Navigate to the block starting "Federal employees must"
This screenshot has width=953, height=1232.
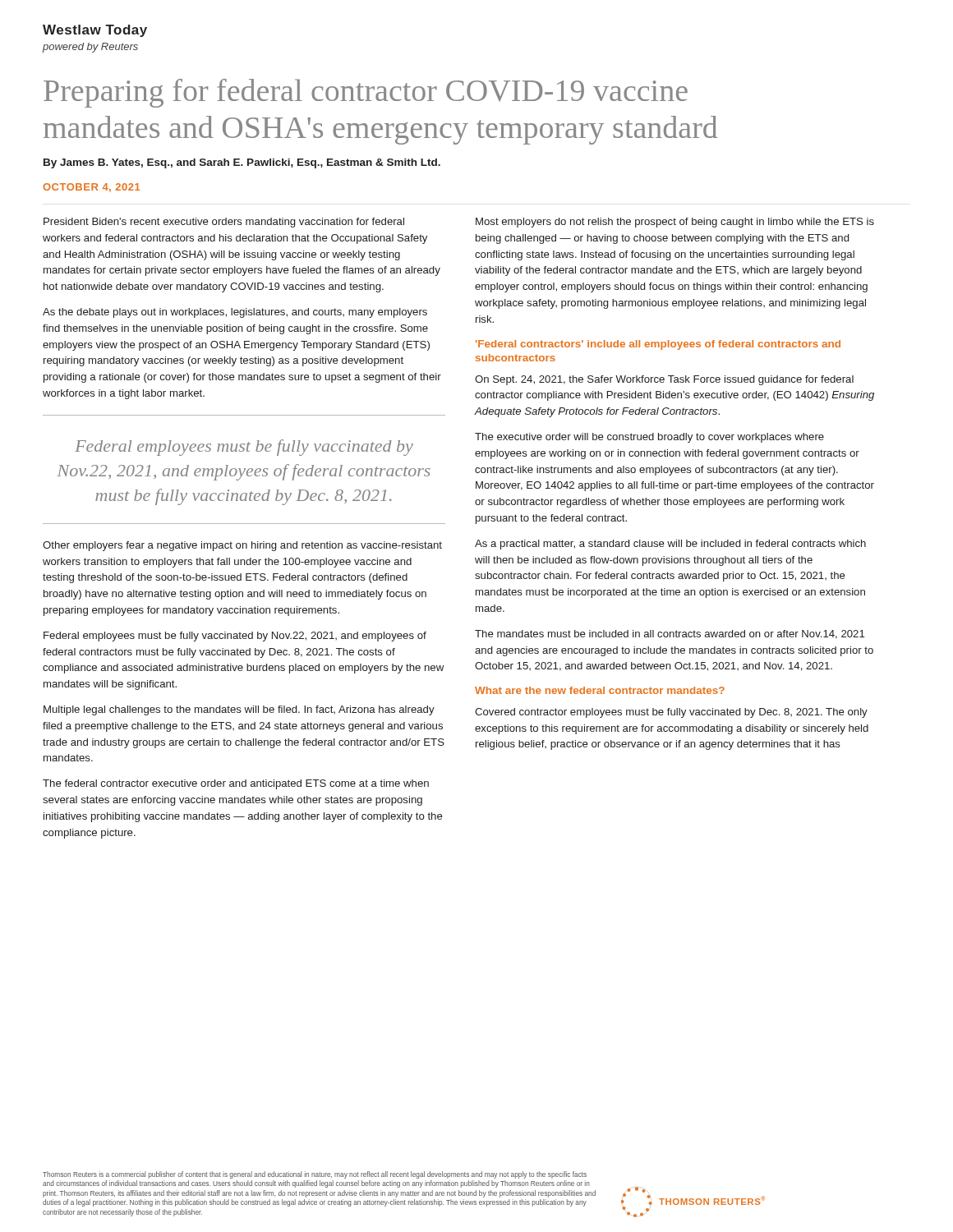(243, 660)
